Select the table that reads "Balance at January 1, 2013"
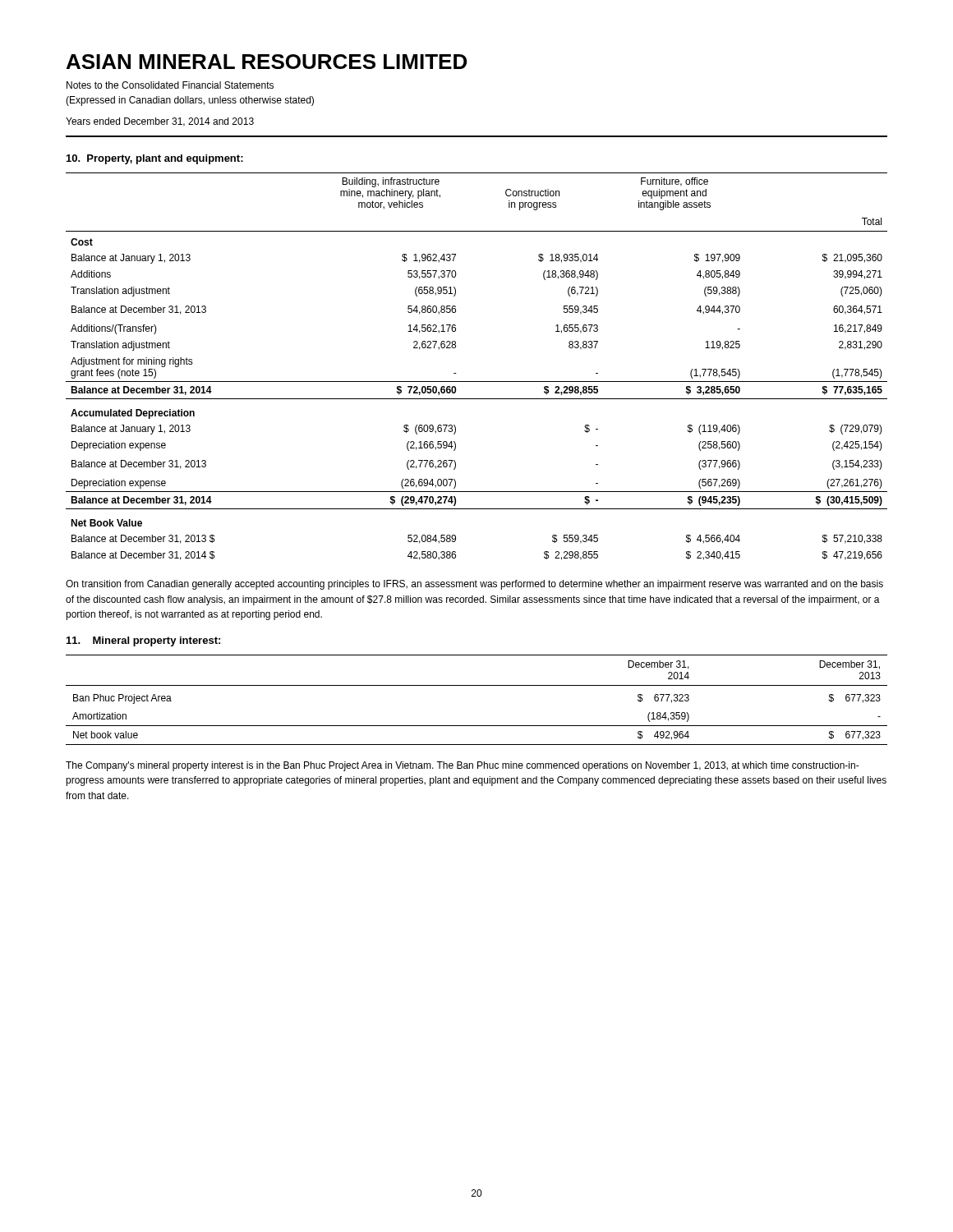The width and height of the screenshot is (953, 1232). [x=476, y=368]
